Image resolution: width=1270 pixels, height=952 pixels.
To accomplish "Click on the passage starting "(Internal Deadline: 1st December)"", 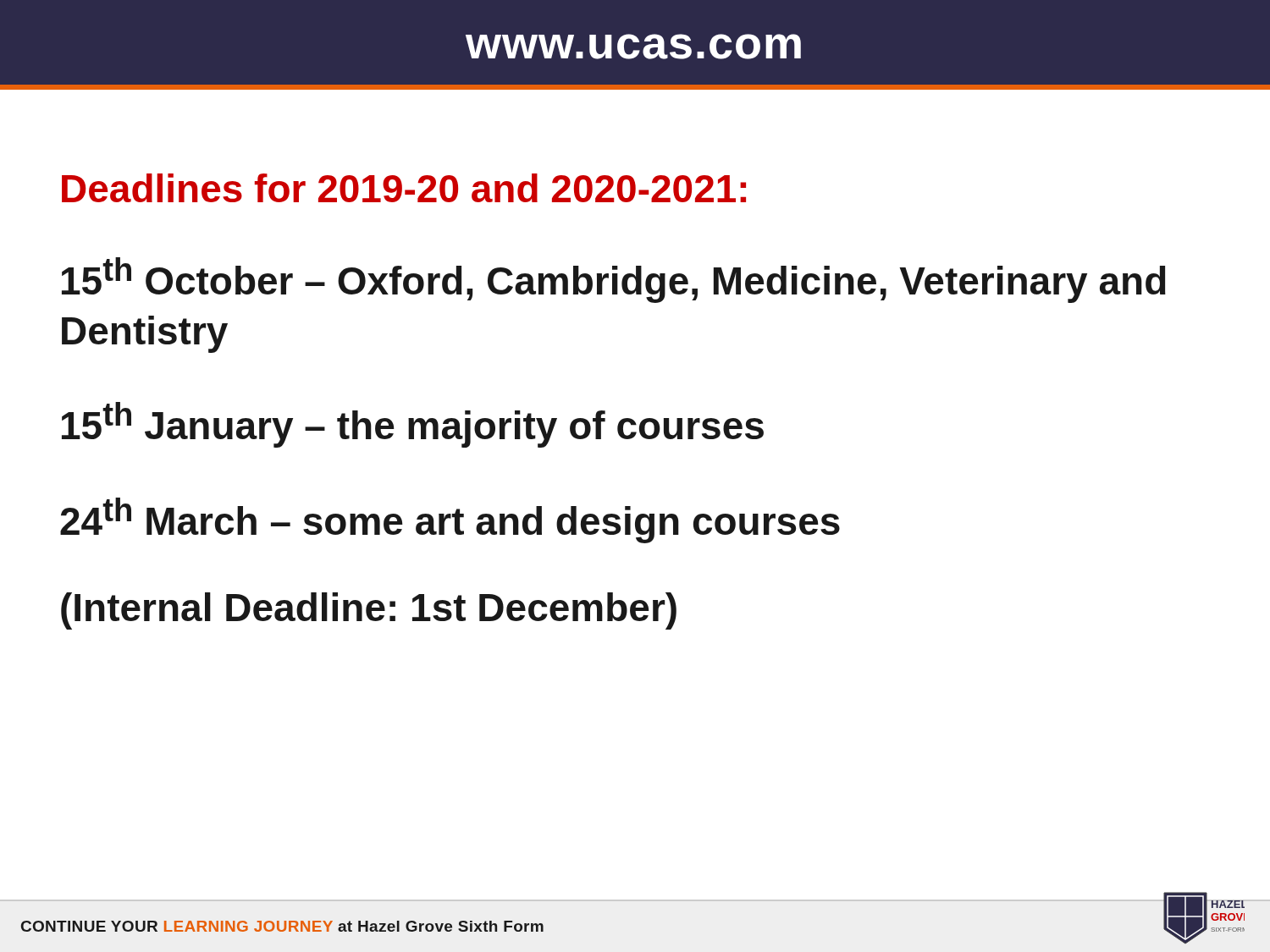I will tap(369, 608).
